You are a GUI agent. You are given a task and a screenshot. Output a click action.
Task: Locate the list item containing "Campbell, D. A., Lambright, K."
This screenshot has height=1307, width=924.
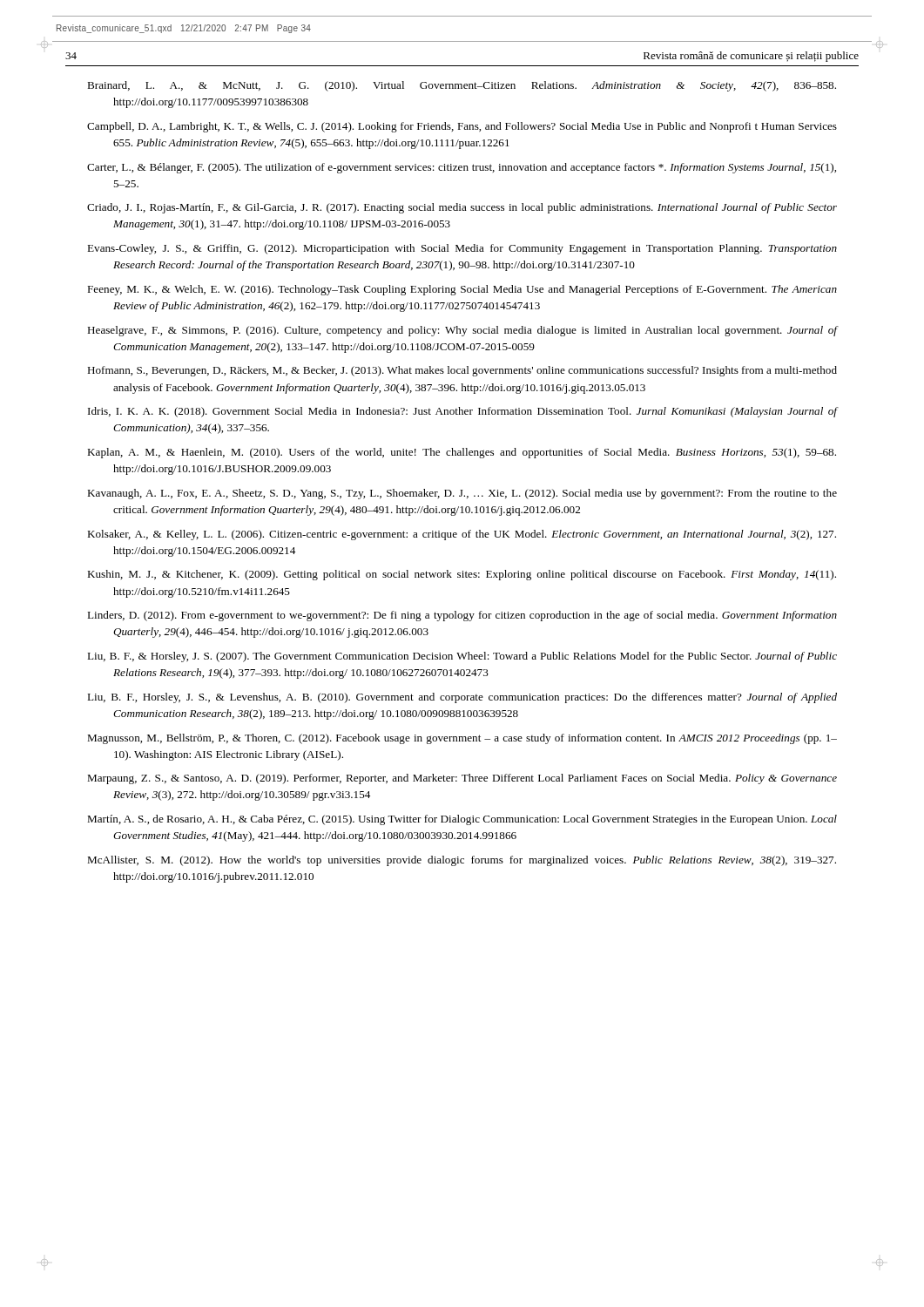462,134
